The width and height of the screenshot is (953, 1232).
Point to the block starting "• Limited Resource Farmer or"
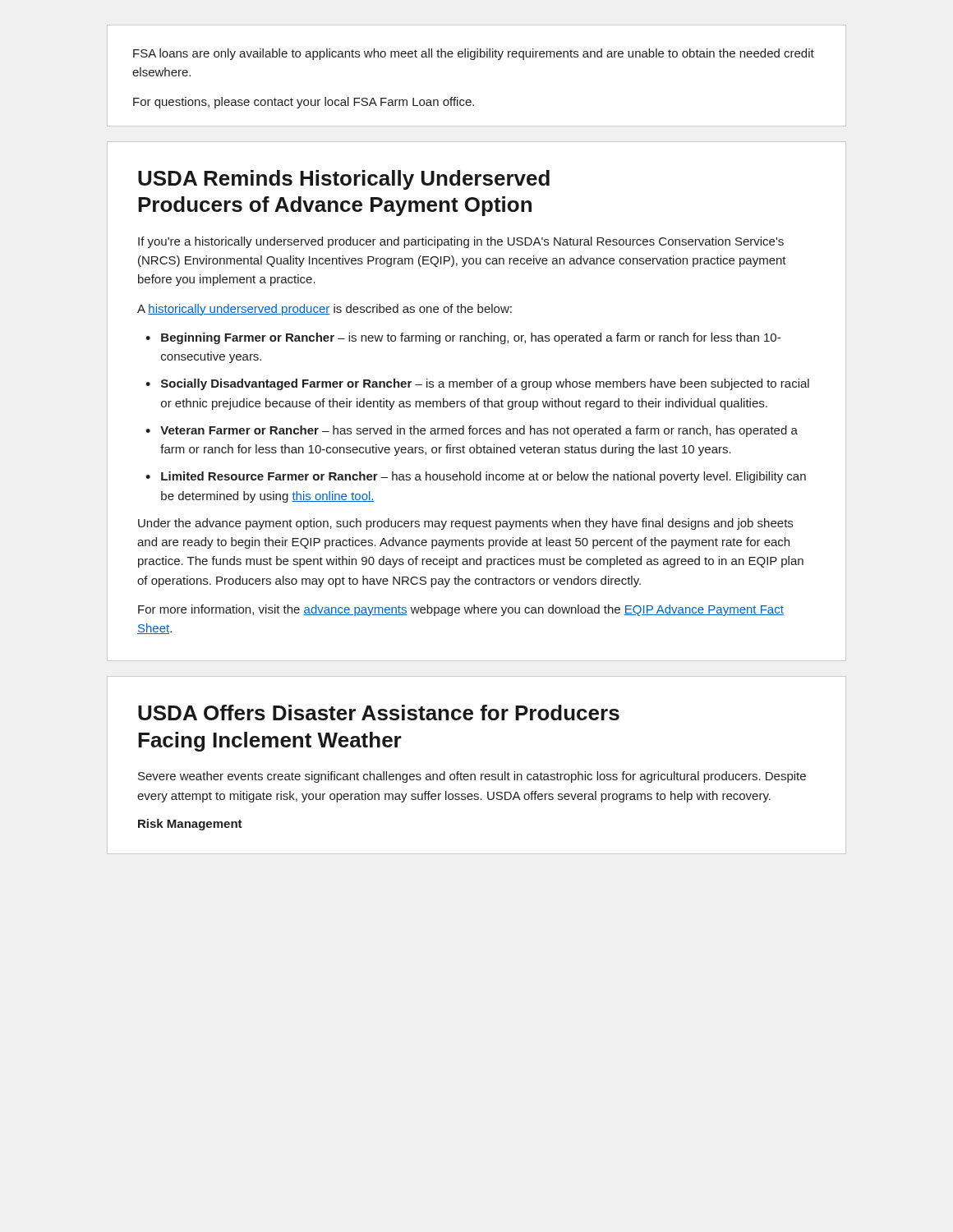[x=481, y=486]
